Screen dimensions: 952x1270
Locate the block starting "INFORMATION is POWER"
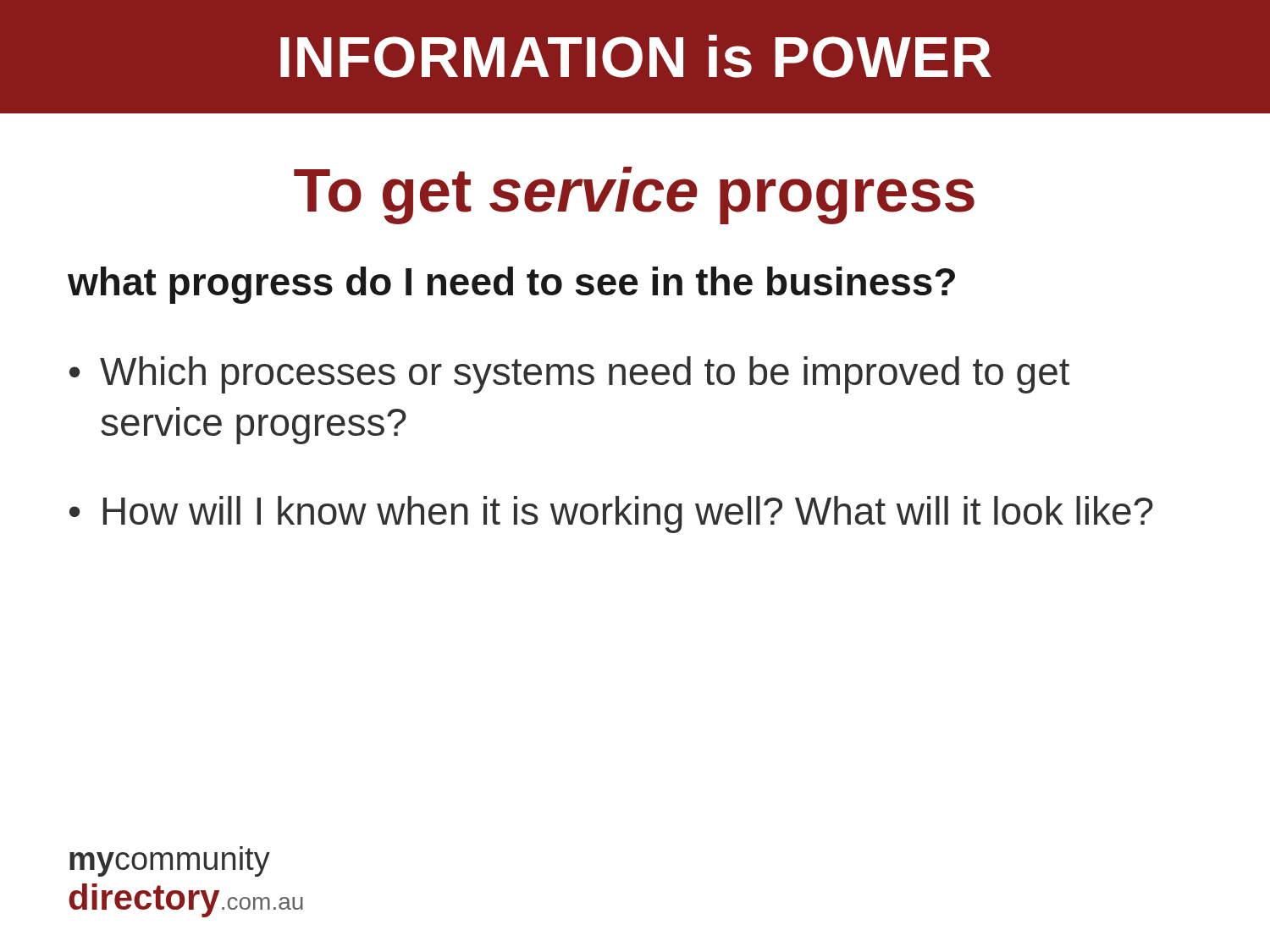click(x=635, y=57)
